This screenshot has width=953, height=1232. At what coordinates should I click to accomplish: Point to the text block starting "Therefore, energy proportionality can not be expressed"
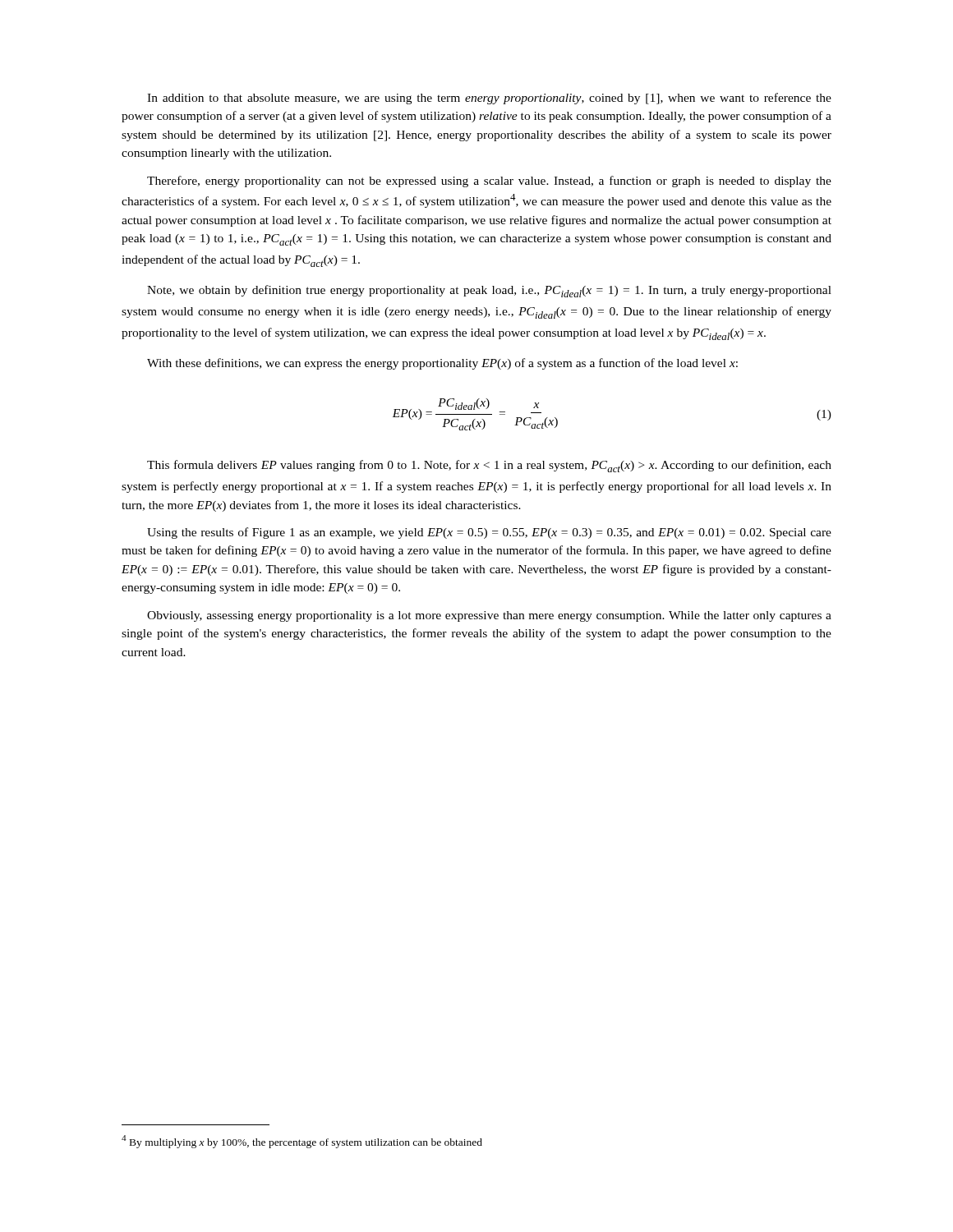476,222
